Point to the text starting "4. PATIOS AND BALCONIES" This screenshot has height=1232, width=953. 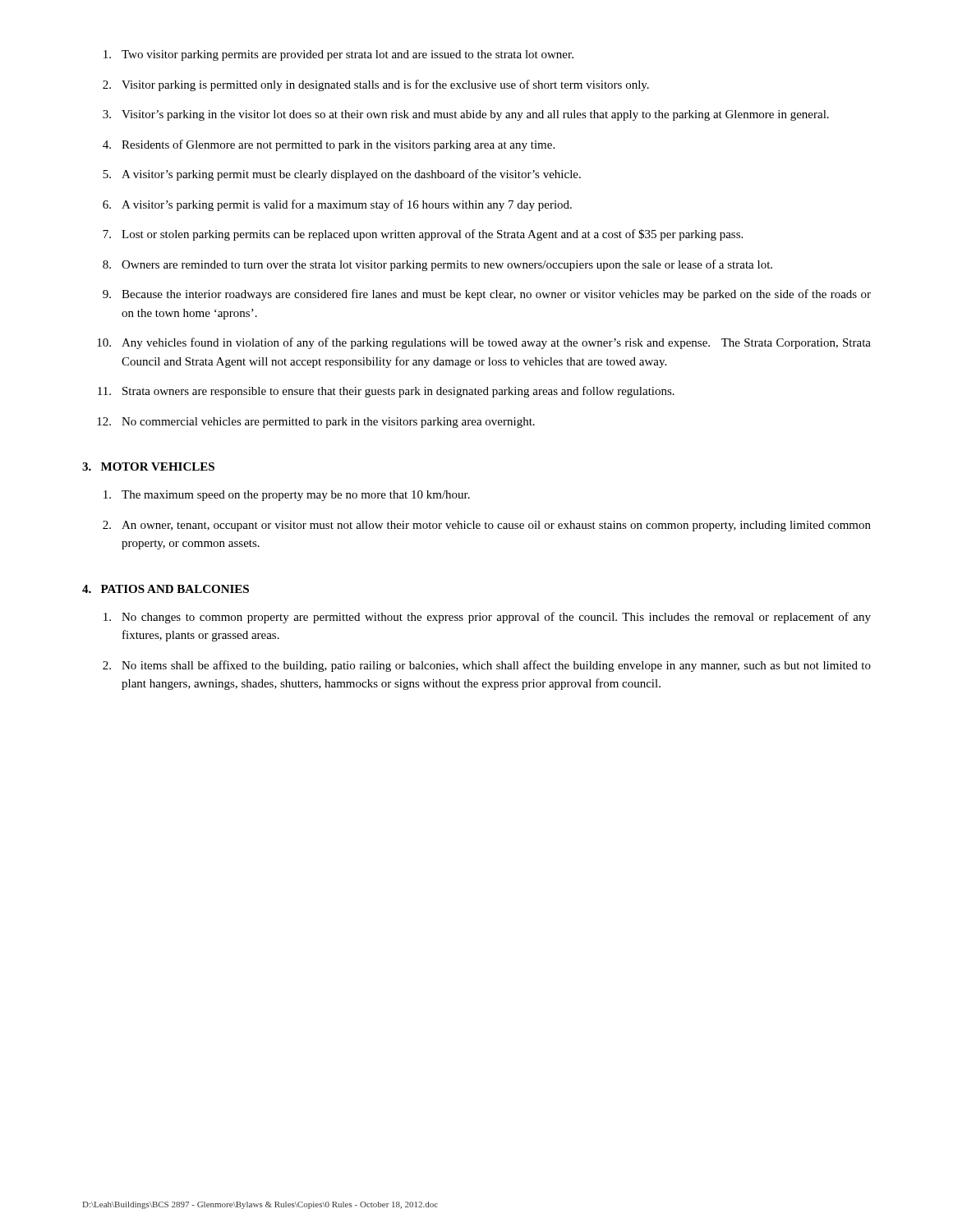pos(166,588)
